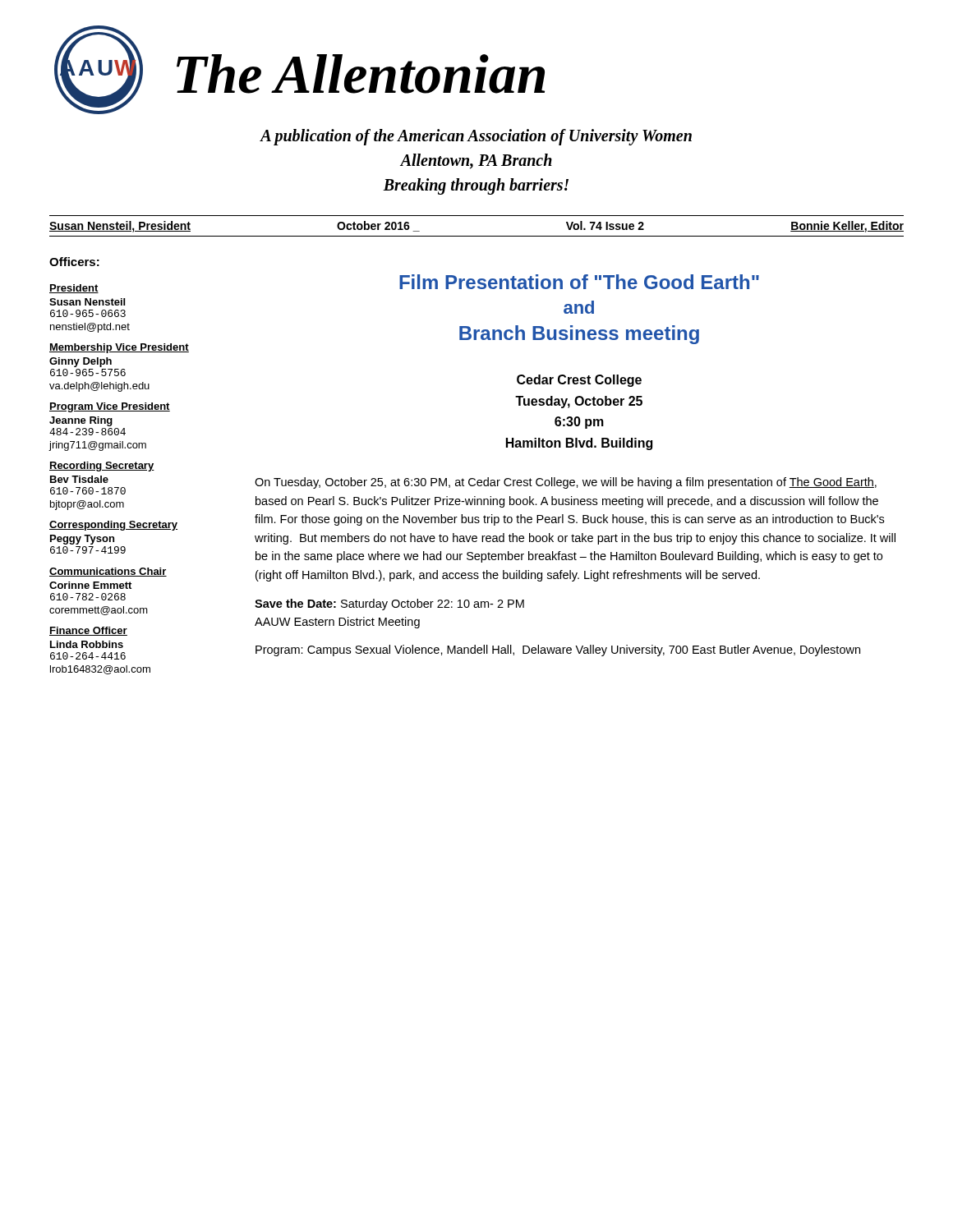The image size is (953, 1232).
Task: Locate the text block that says "Save the Date: Saturday October"
Action: coord(390,604)
